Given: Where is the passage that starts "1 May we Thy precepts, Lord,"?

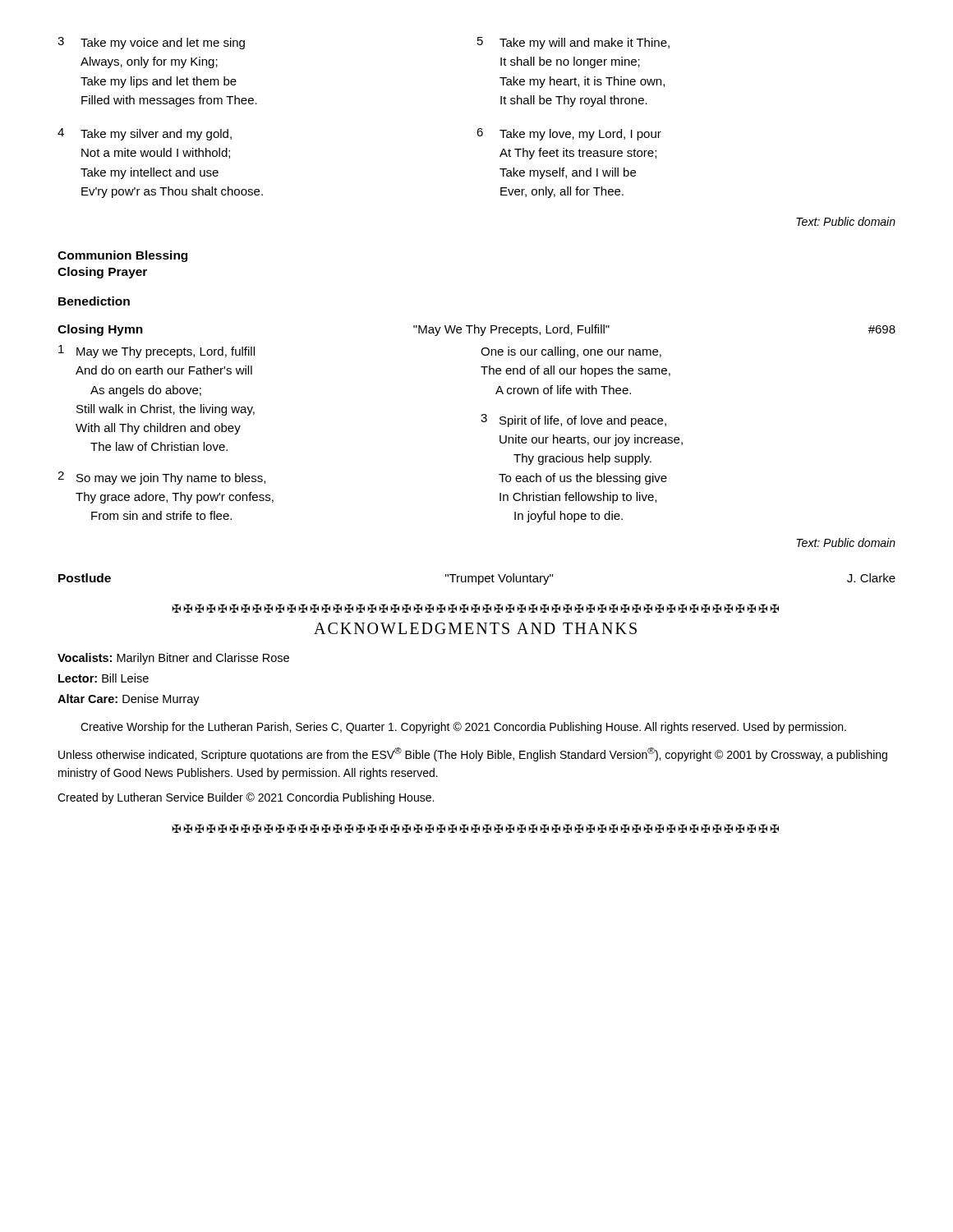Looking at the screenshot, I should pyautogui.click(x=157, y=352).
